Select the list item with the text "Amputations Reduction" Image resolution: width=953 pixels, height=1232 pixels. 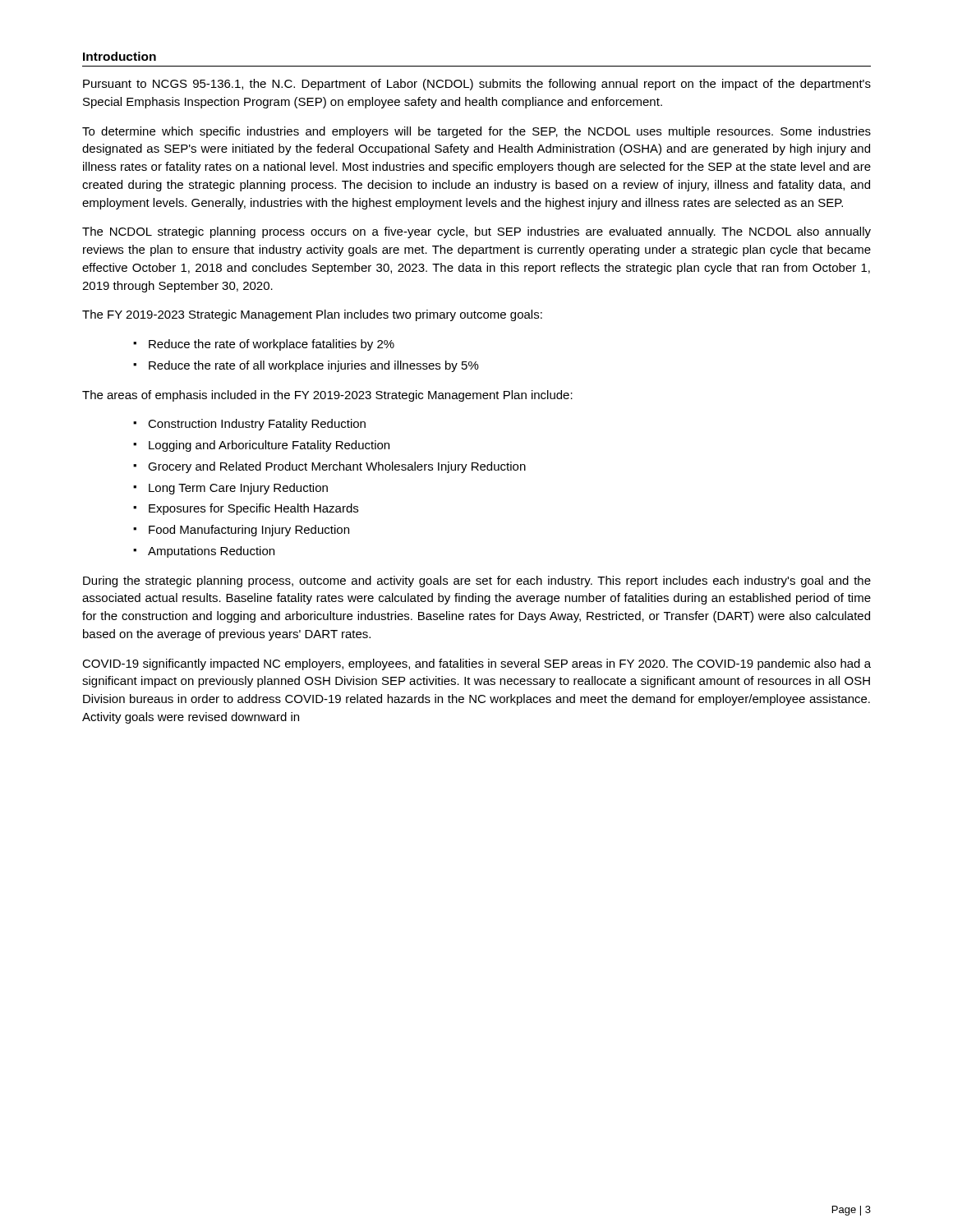point(212,551)
